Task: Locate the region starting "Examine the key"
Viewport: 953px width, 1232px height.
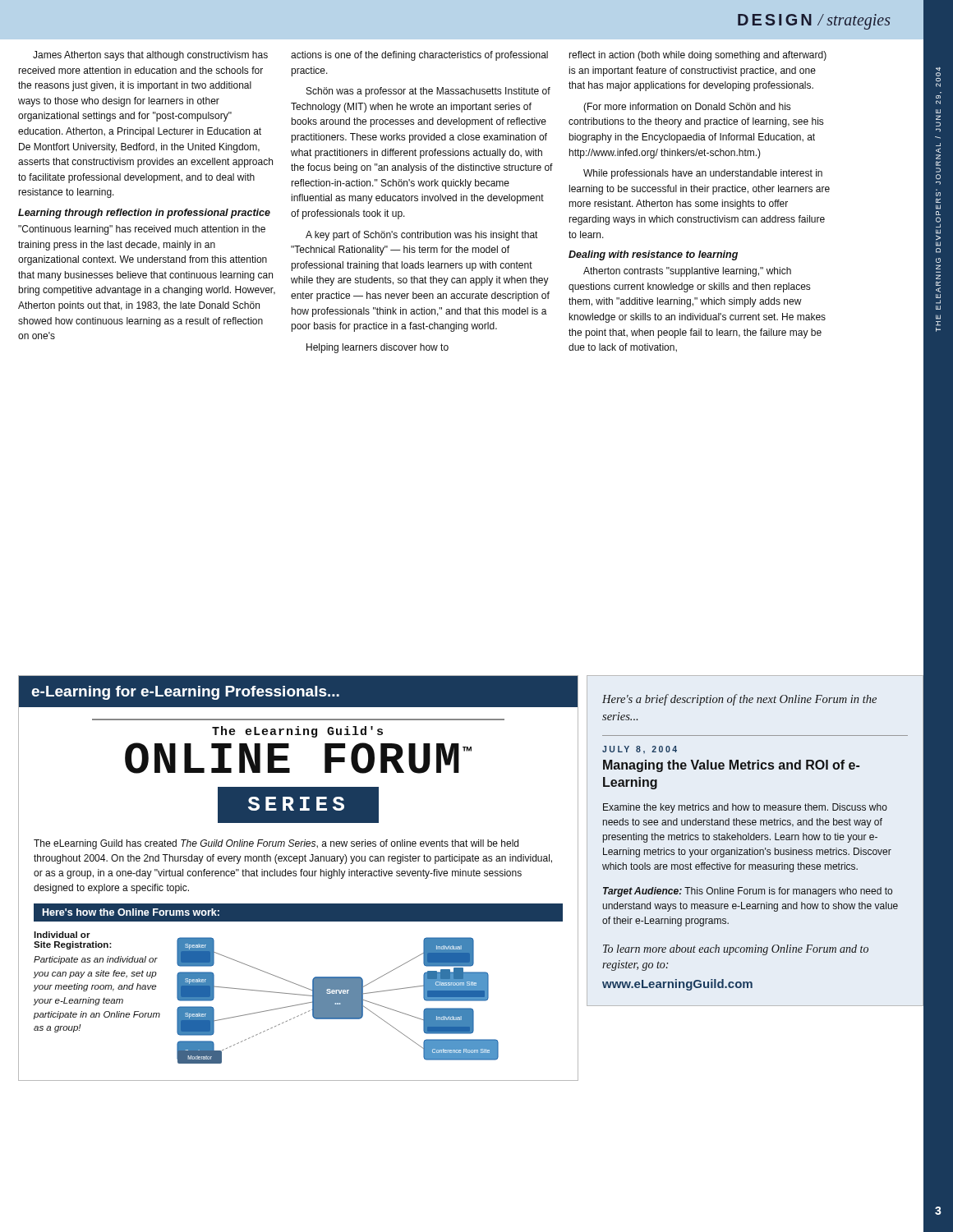Action: click(747, 837)
